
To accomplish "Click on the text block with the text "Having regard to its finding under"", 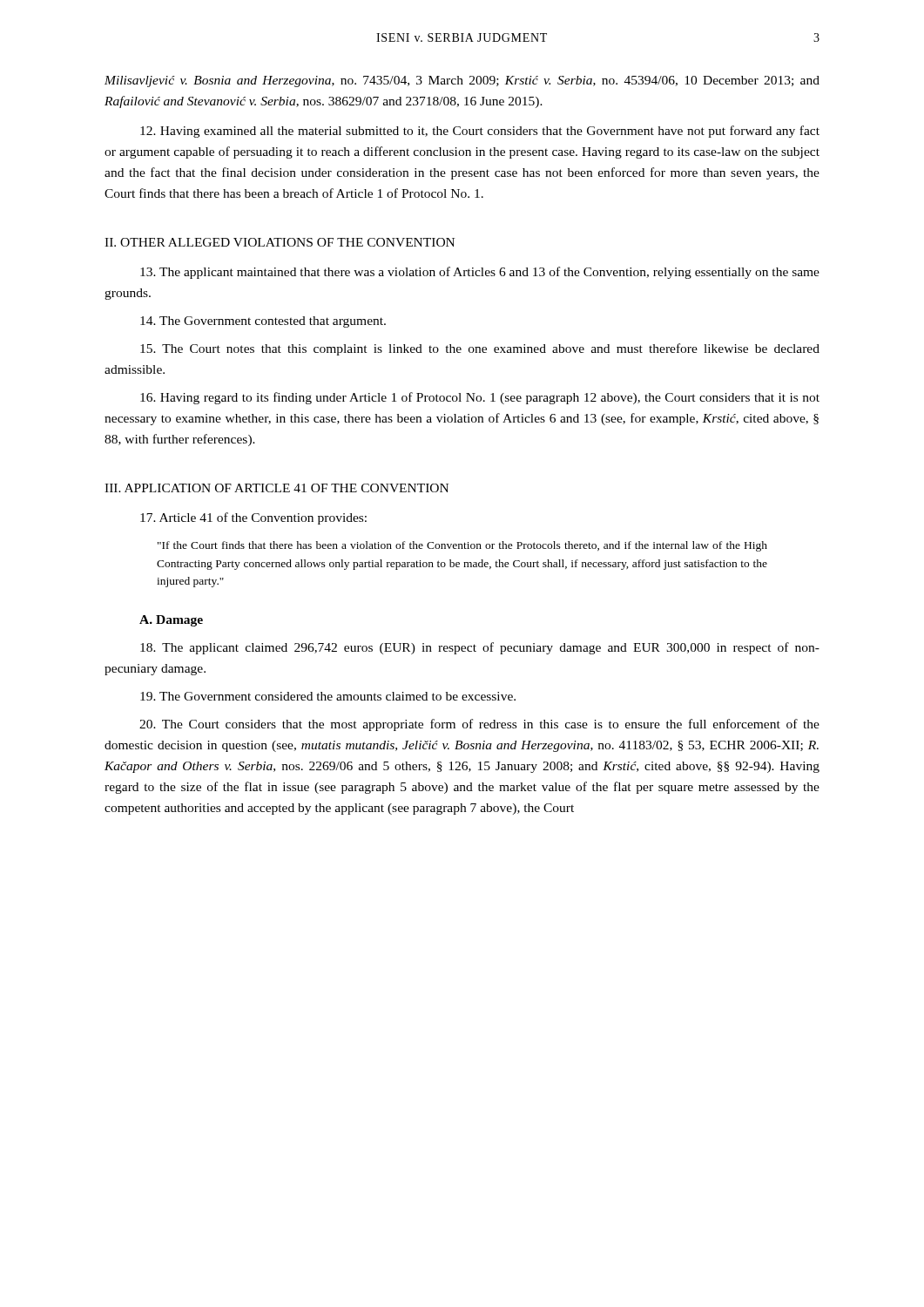I will point(462,418).
